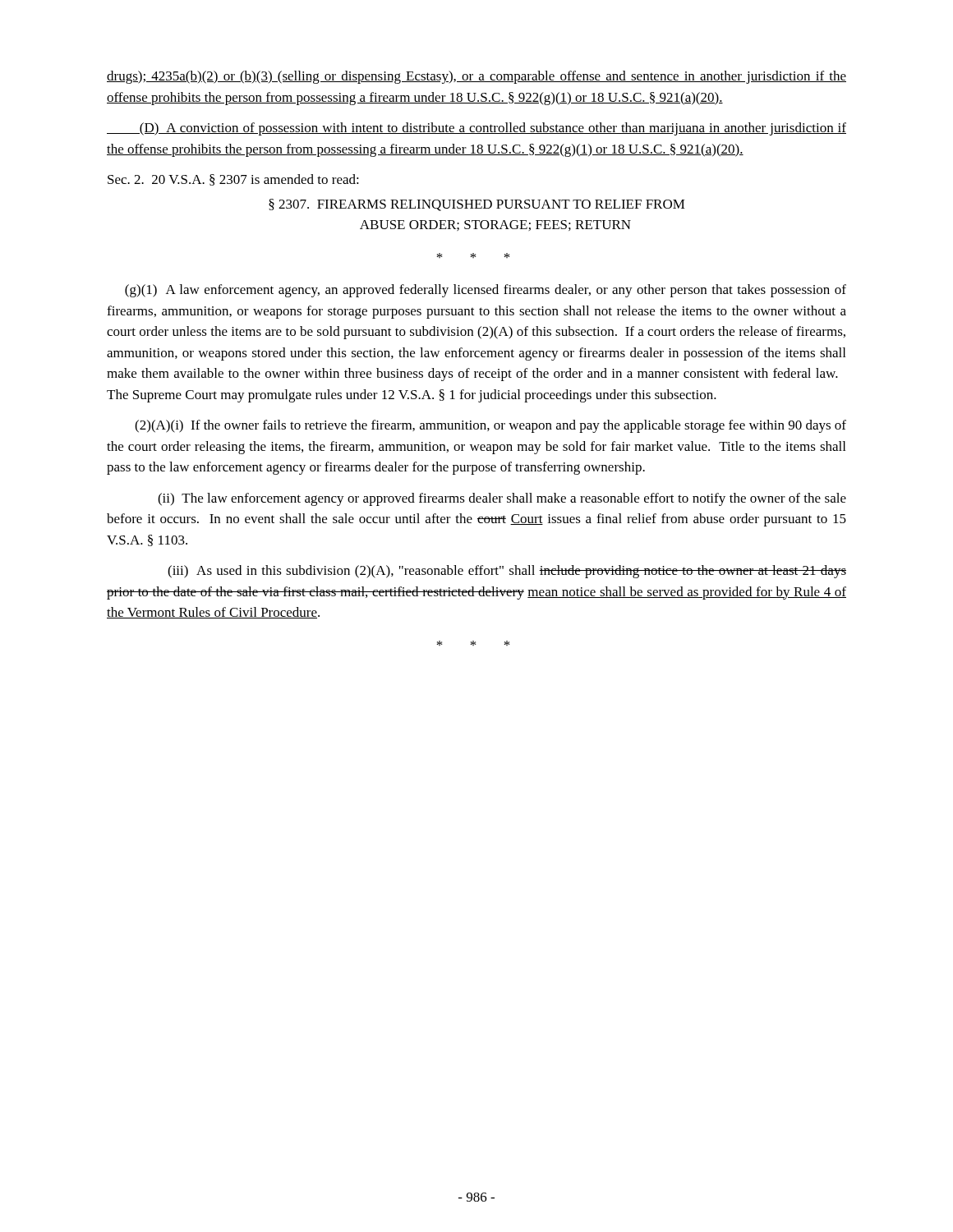
Task: Where is the passage that starts "(D) A conviction of possession"?
Action: (476, 138)
